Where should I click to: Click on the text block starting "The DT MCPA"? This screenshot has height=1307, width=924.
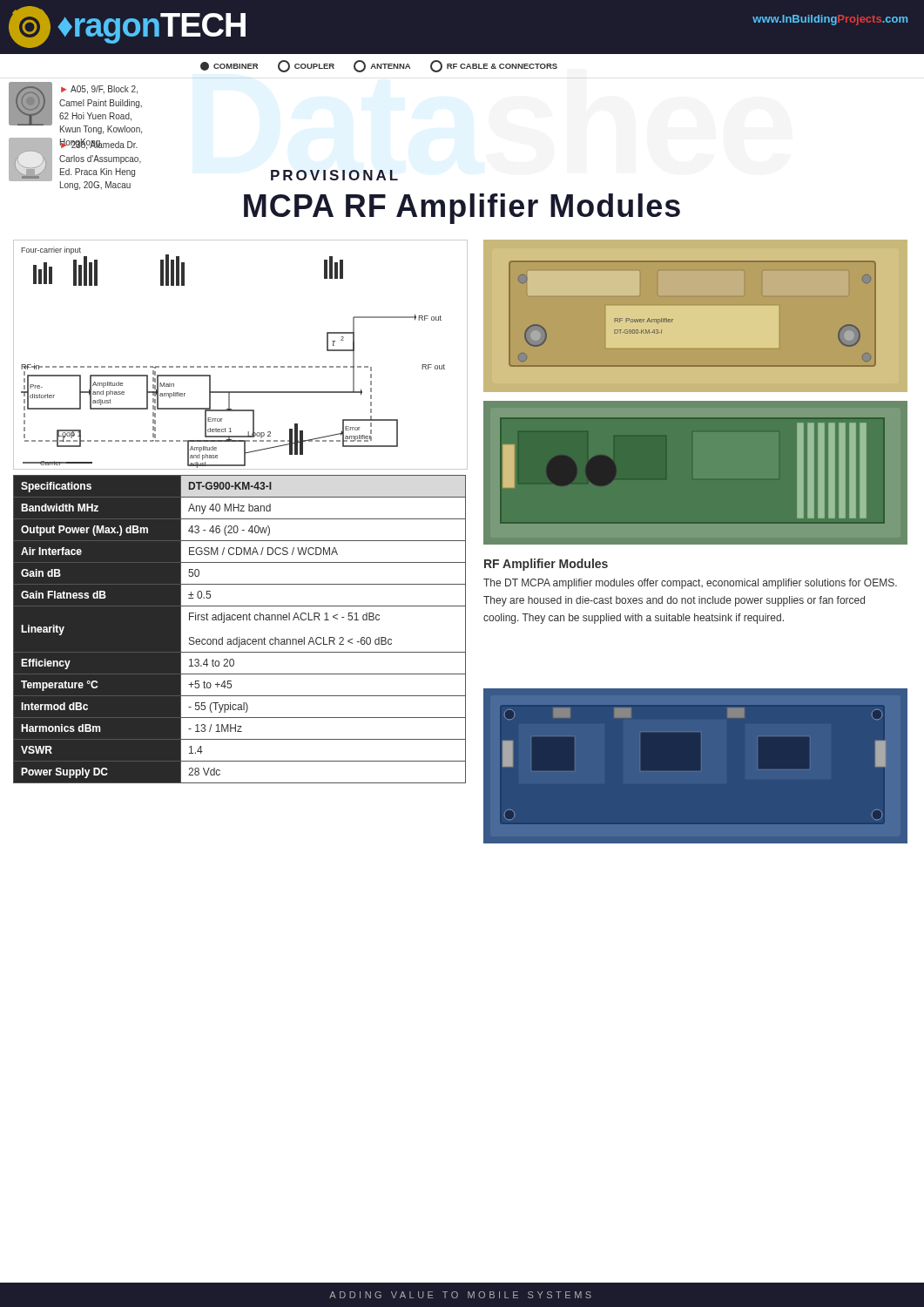(690, 600)
